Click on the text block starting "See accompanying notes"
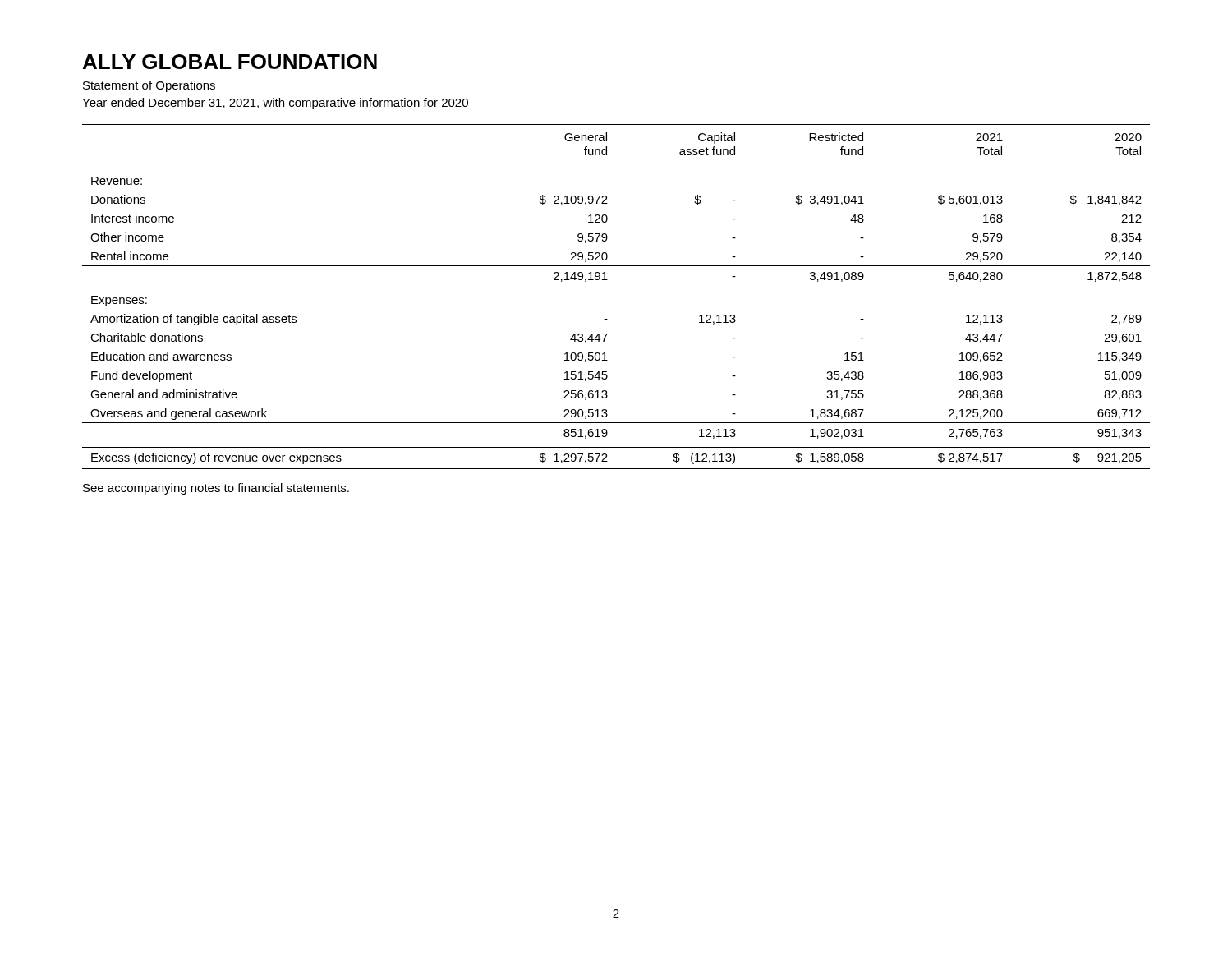The image size is (1232, 953). pos(216,488)
